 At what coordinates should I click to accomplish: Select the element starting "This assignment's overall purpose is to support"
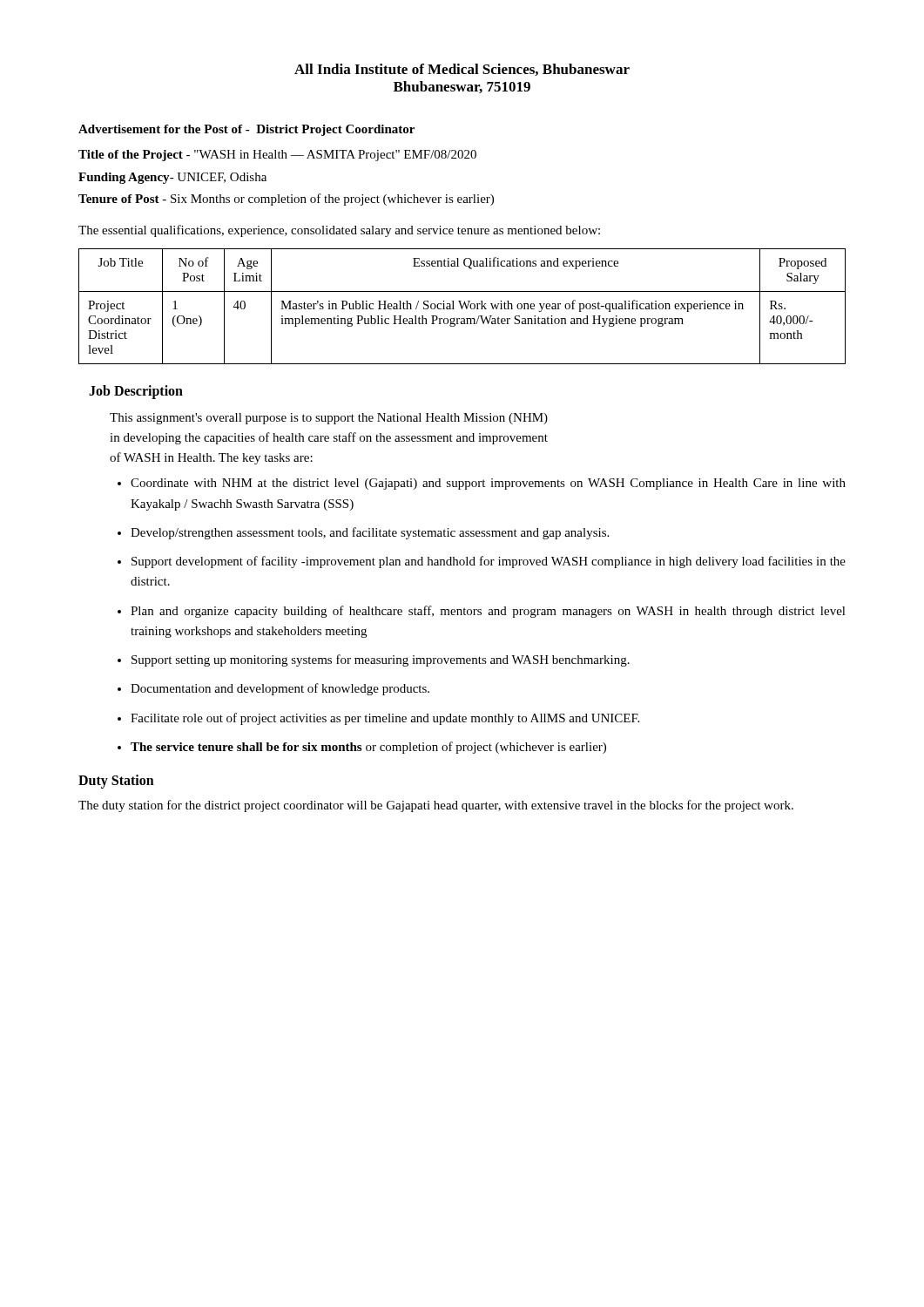coord(329,437)
